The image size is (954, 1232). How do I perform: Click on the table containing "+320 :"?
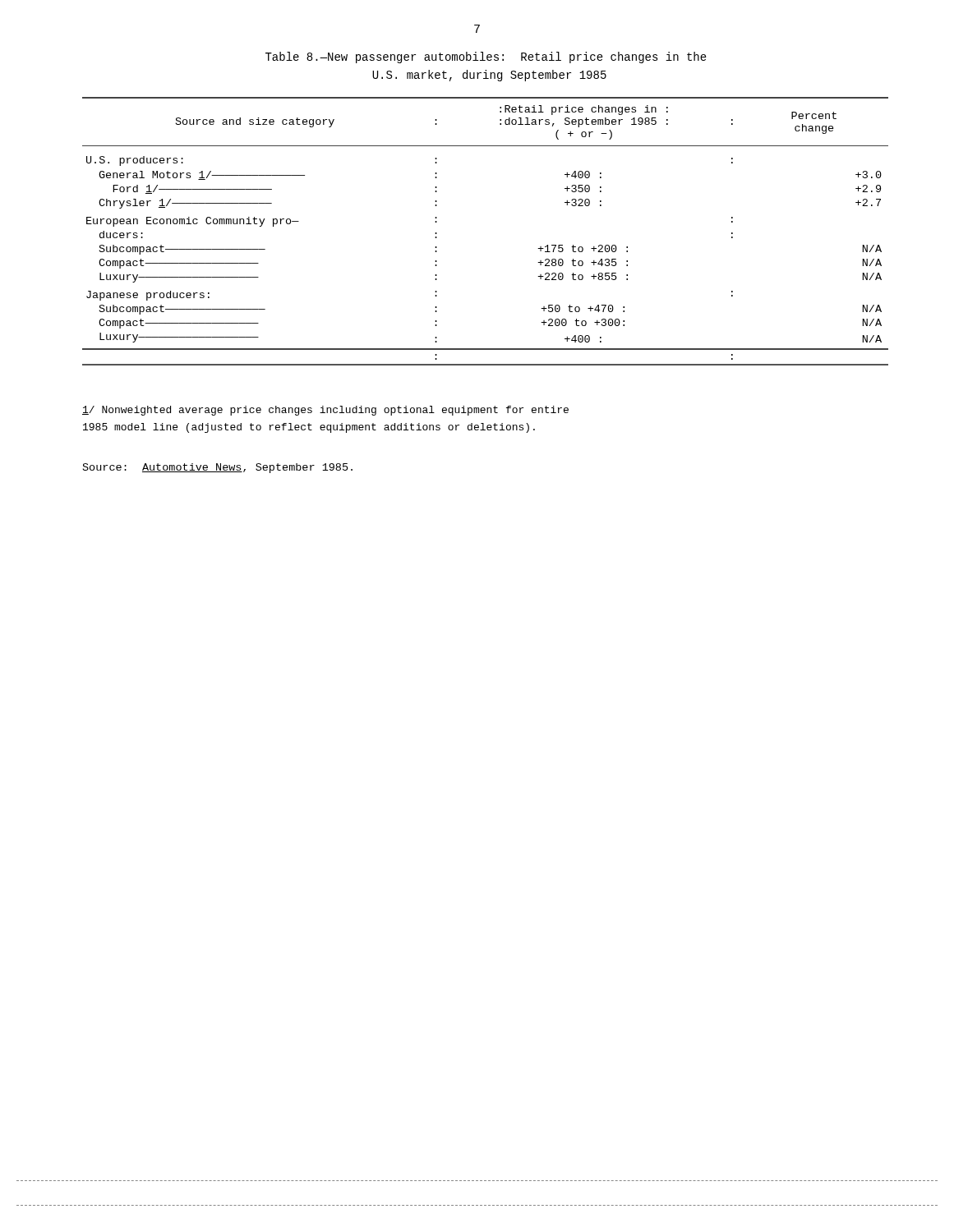point(485,231)
